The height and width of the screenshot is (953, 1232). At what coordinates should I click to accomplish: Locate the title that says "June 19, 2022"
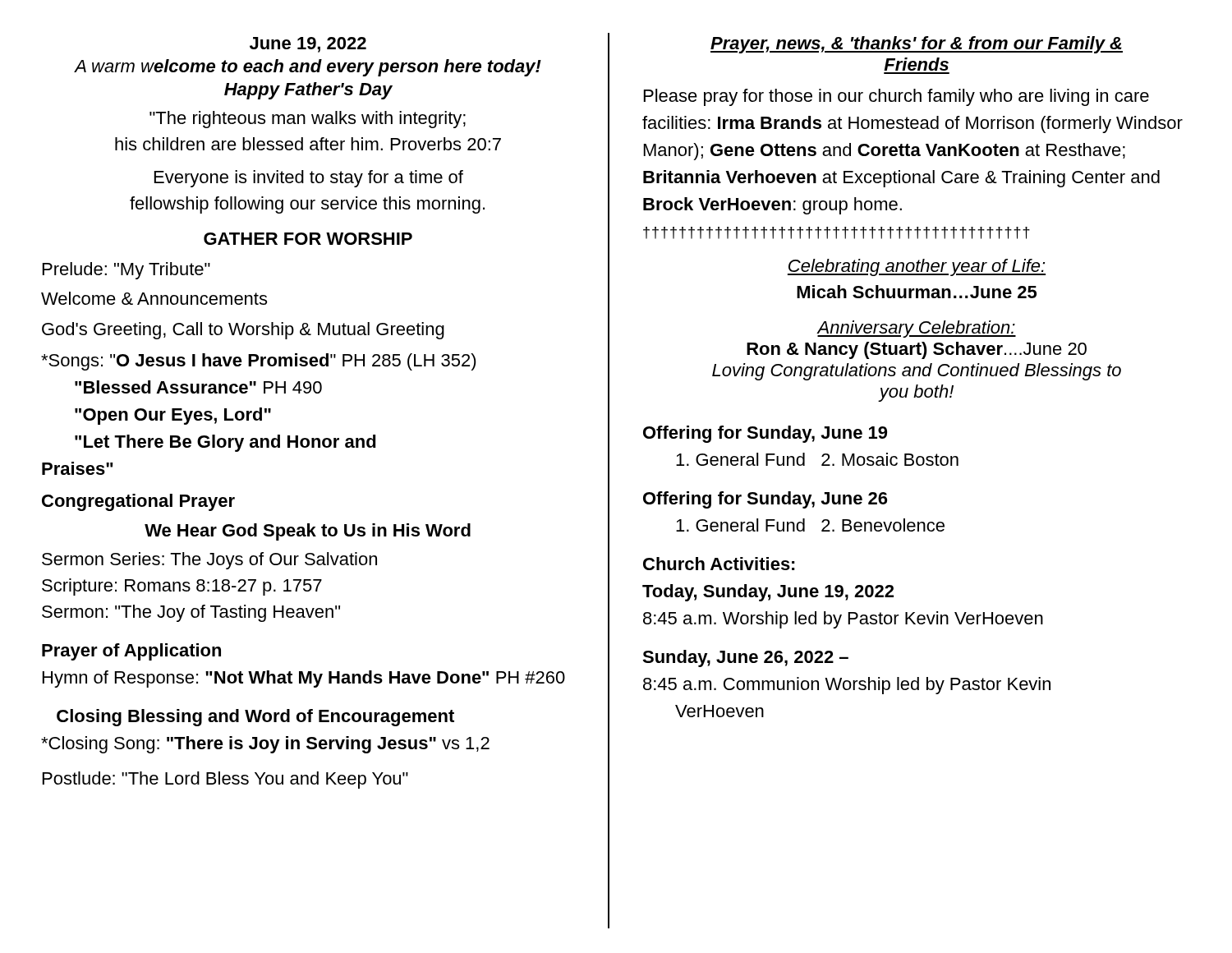(308, 43)
